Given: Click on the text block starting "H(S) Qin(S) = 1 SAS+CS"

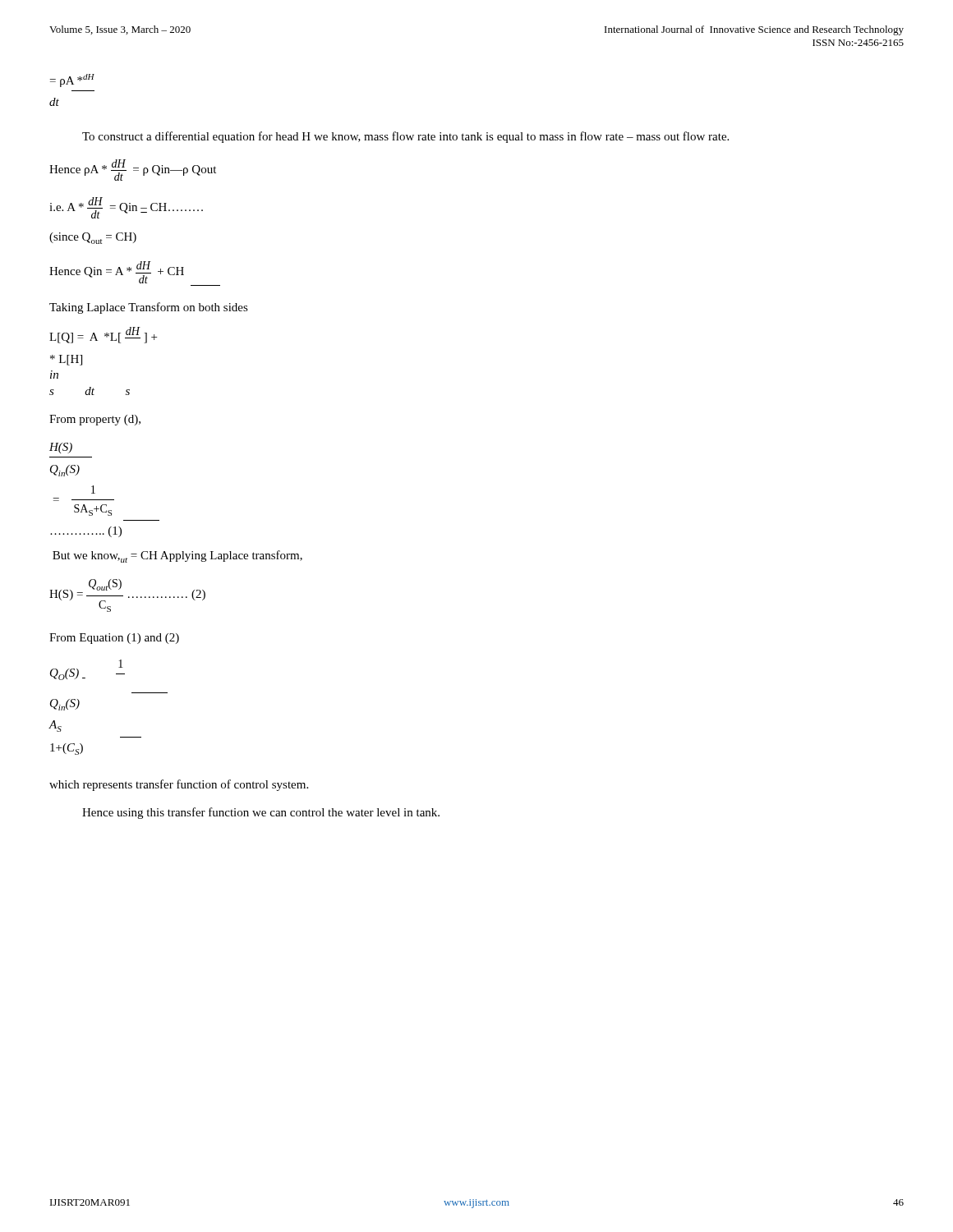Looking at the screenshot, I should coord(104,489).
